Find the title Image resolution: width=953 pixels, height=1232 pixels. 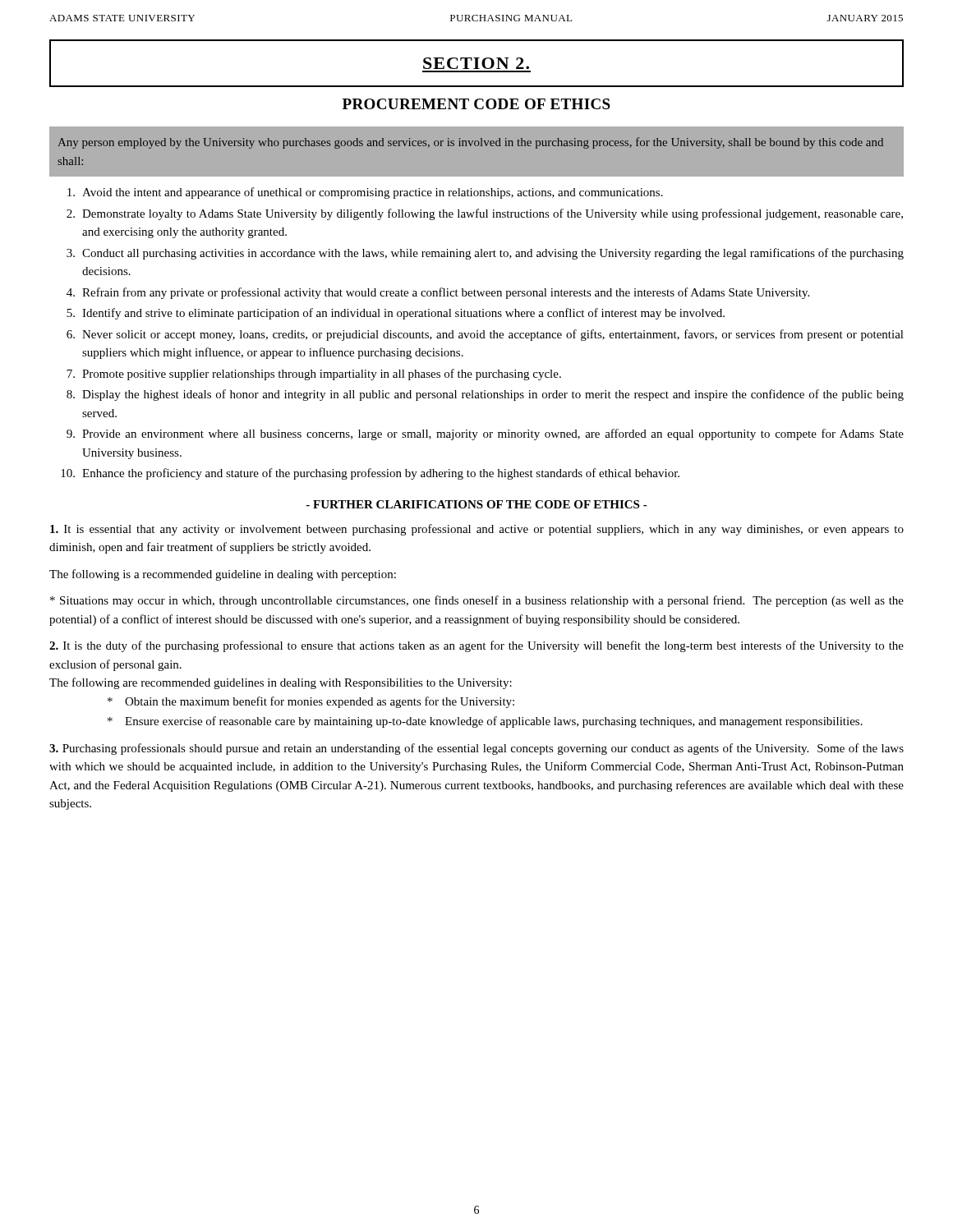476,63
